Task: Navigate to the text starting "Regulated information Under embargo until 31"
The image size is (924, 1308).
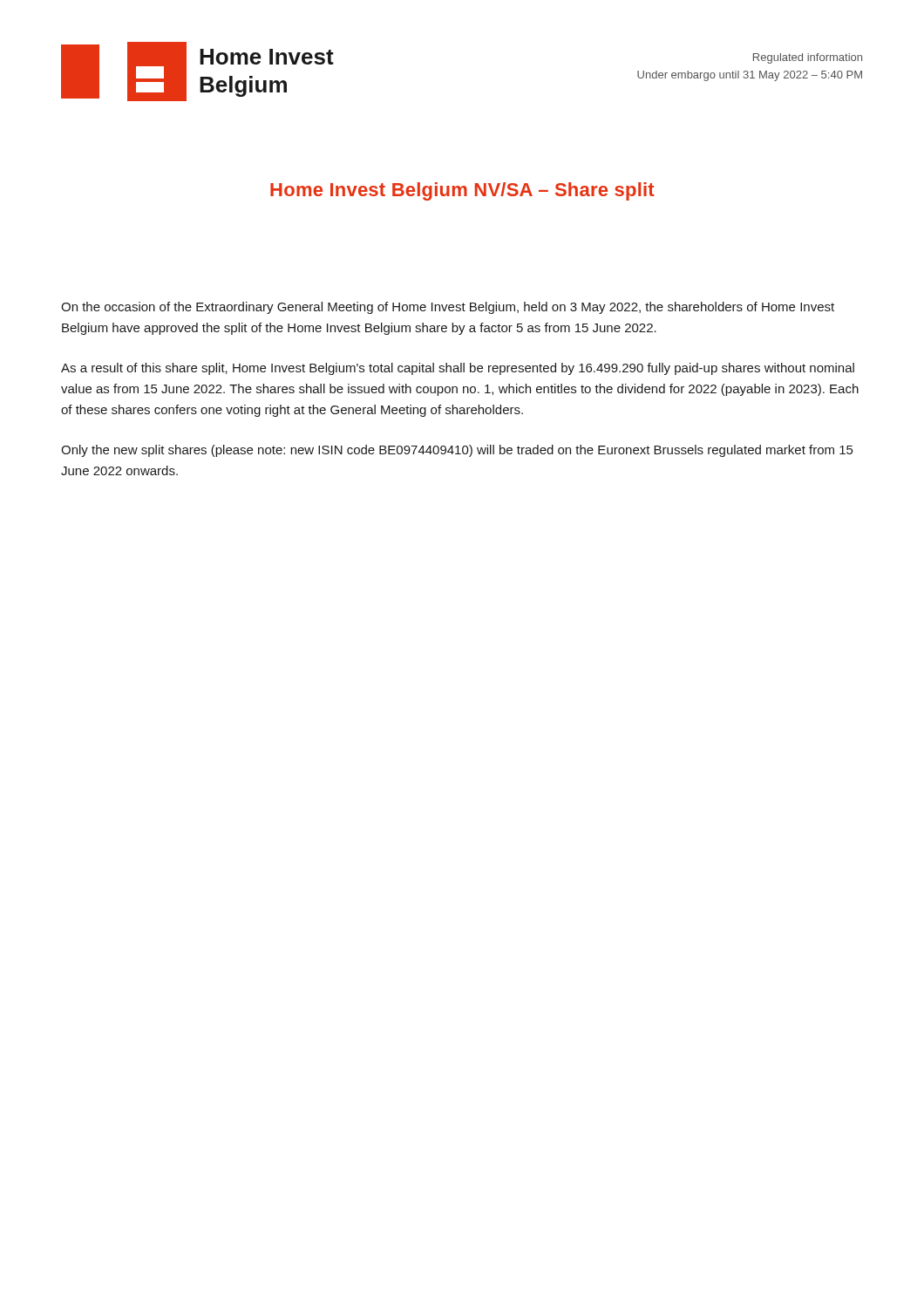Action: [750, 66]
